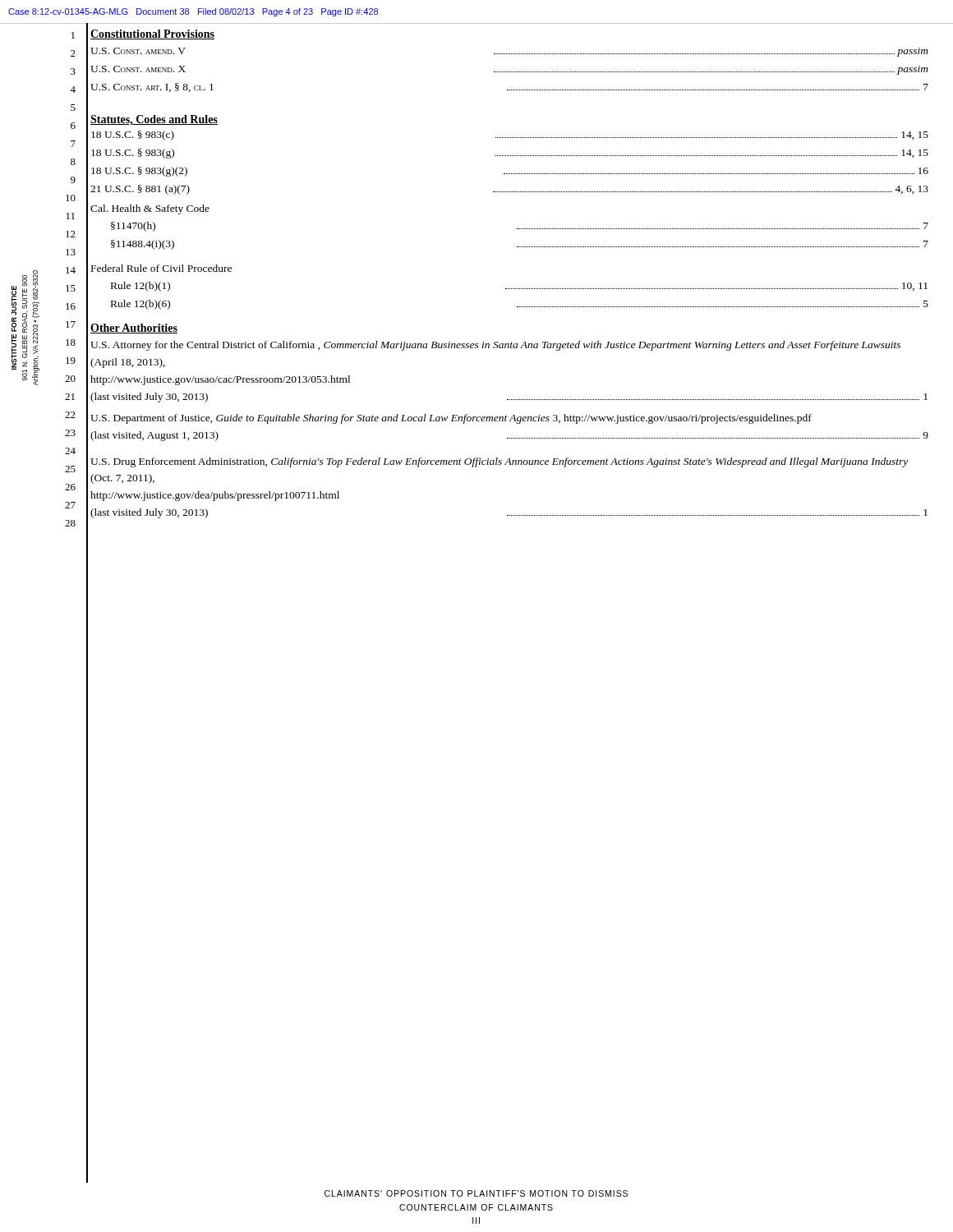
Task: Point to the region starting "Constitutional Provisions"
Action: tap(152, 34)
